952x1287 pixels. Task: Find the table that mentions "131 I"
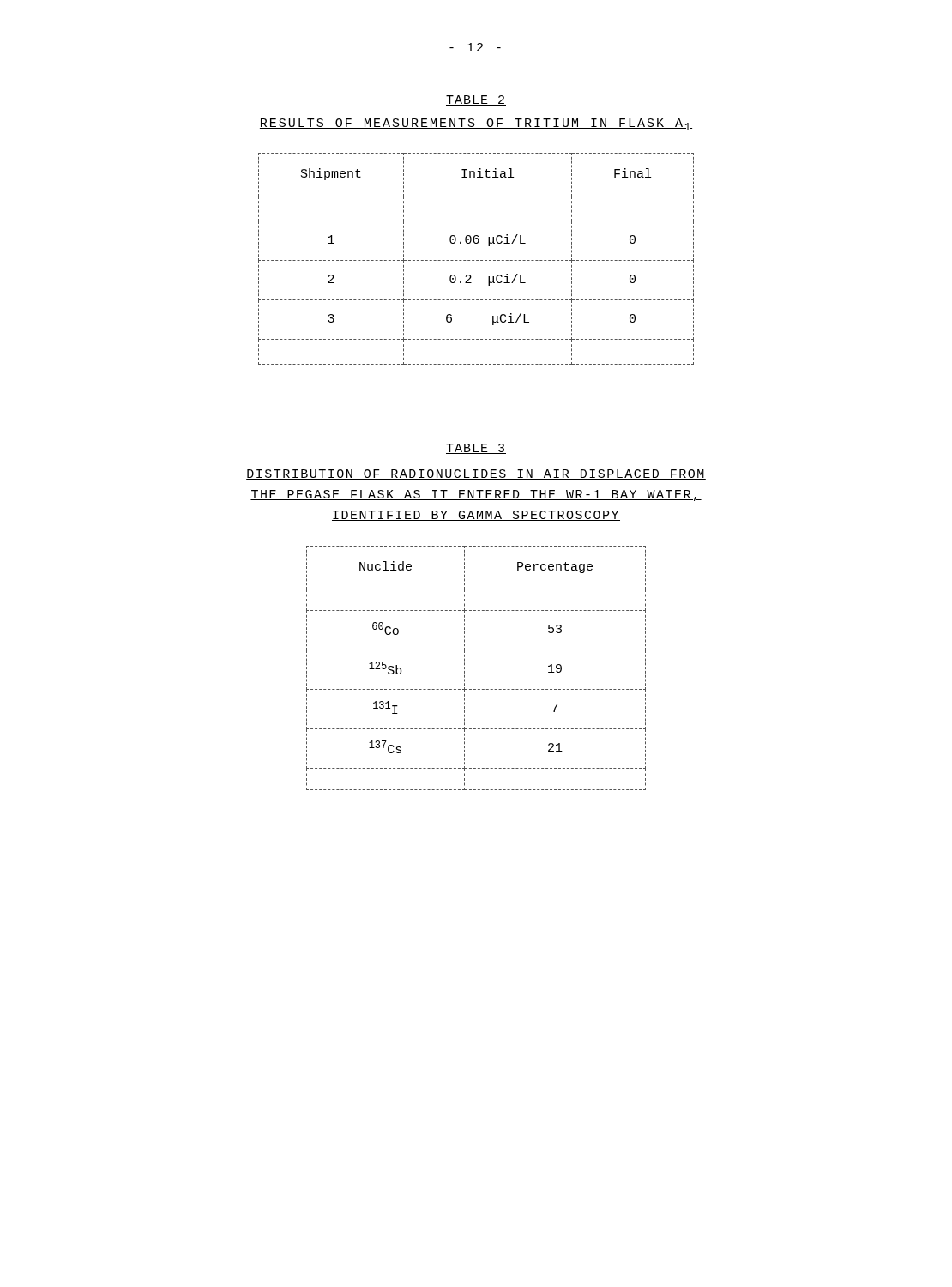[476, 668]
